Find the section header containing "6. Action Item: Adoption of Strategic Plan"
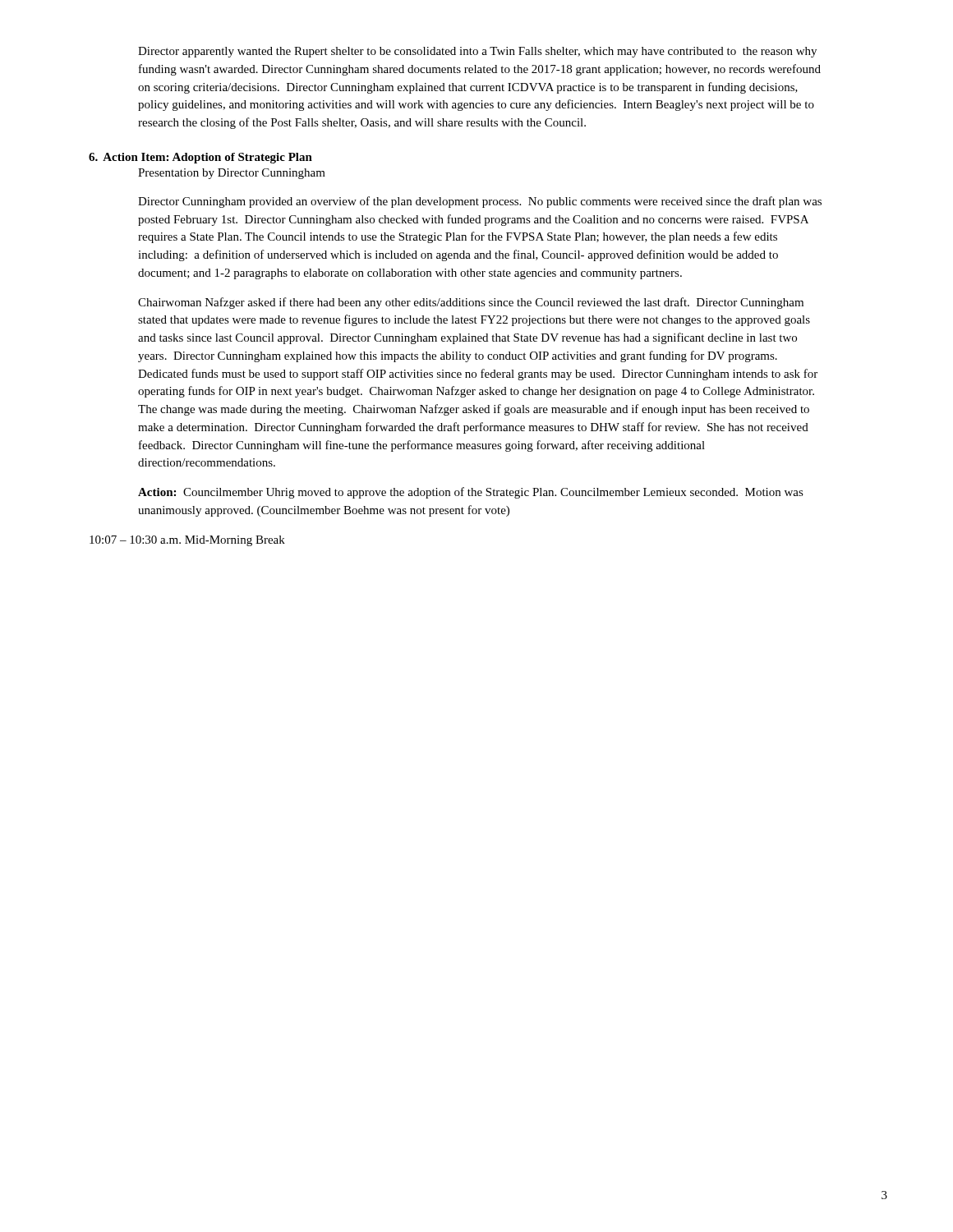This screenshot has height=1232, width=953. [200, 157]
